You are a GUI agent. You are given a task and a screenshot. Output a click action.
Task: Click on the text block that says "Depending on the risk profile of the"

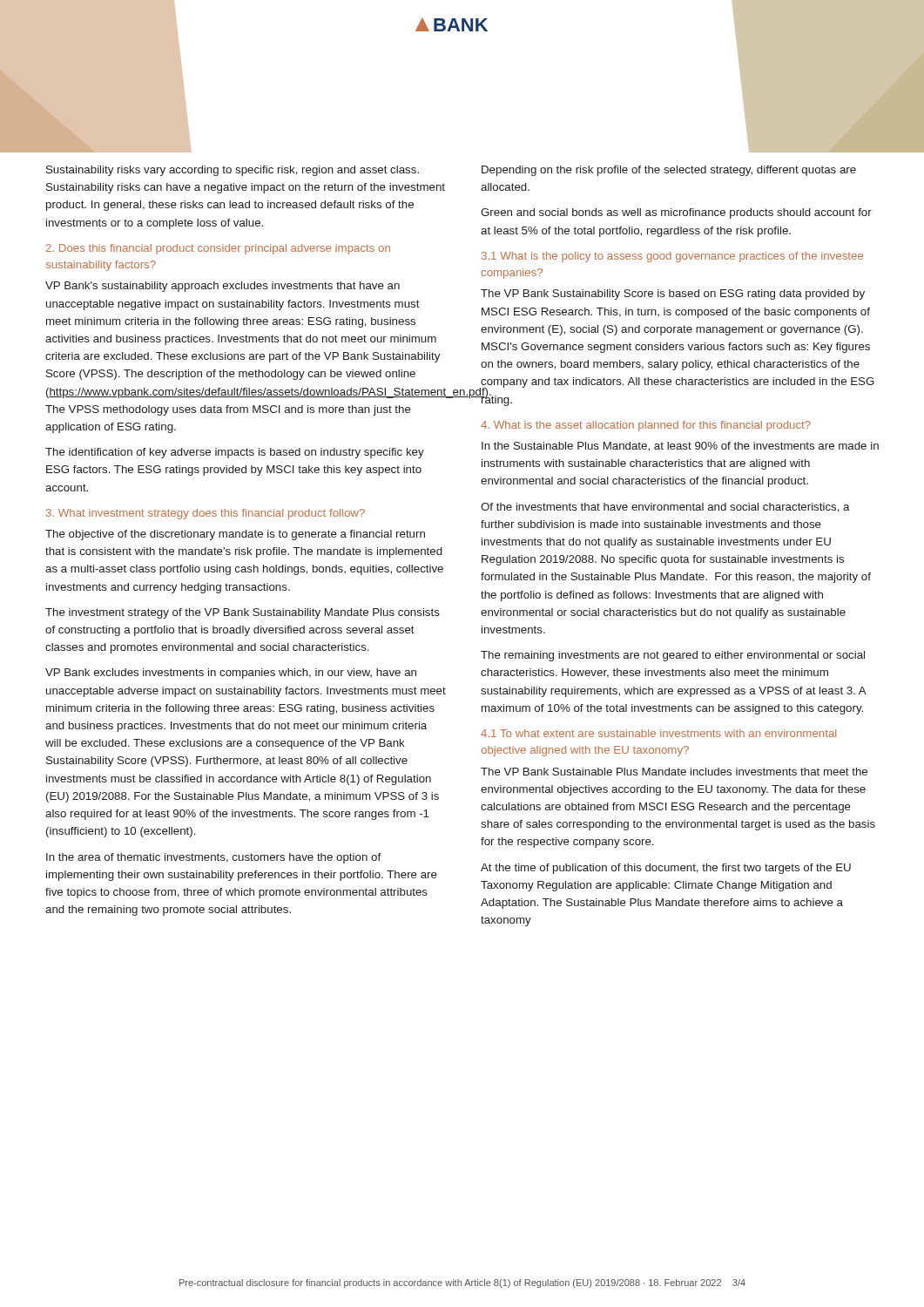point(681,179)
